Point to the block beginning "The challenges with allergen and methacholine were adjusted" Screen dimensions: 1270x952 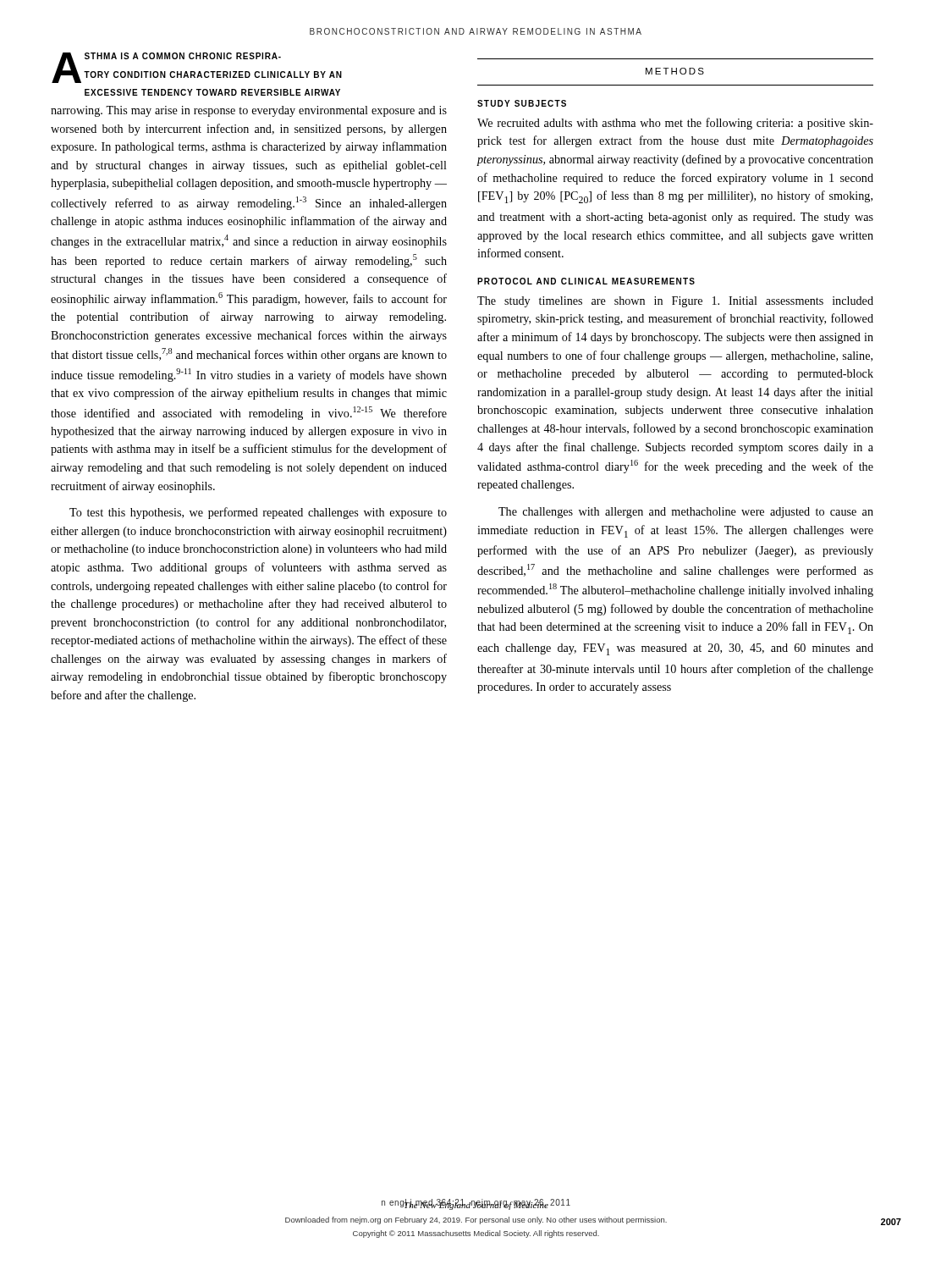pyautogui.click(x=675, y=599)
